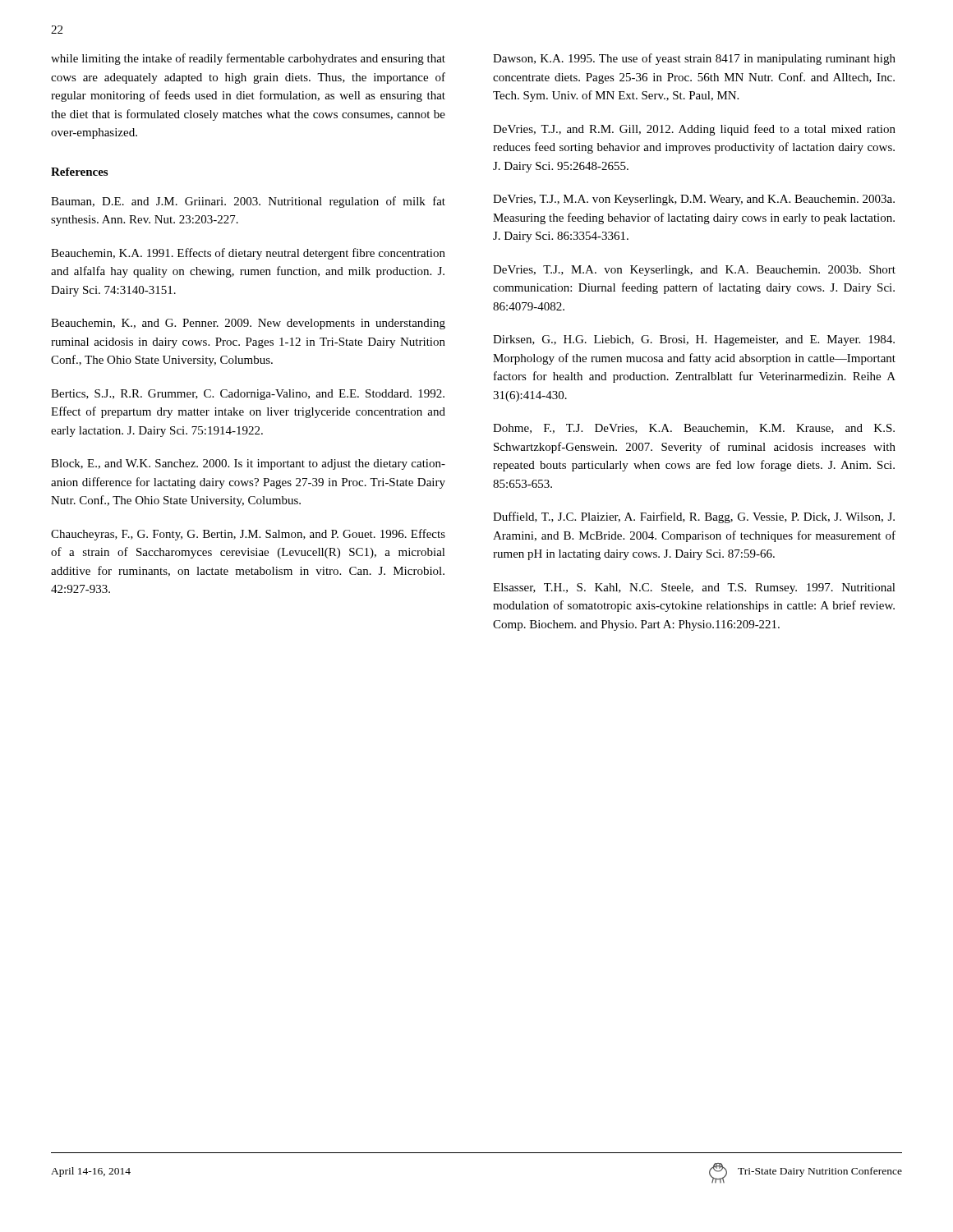Locate the list item that reads "Block, E., and W.K. Sanchez."
Screen dimensions: 1232x953
click(248, 482)
